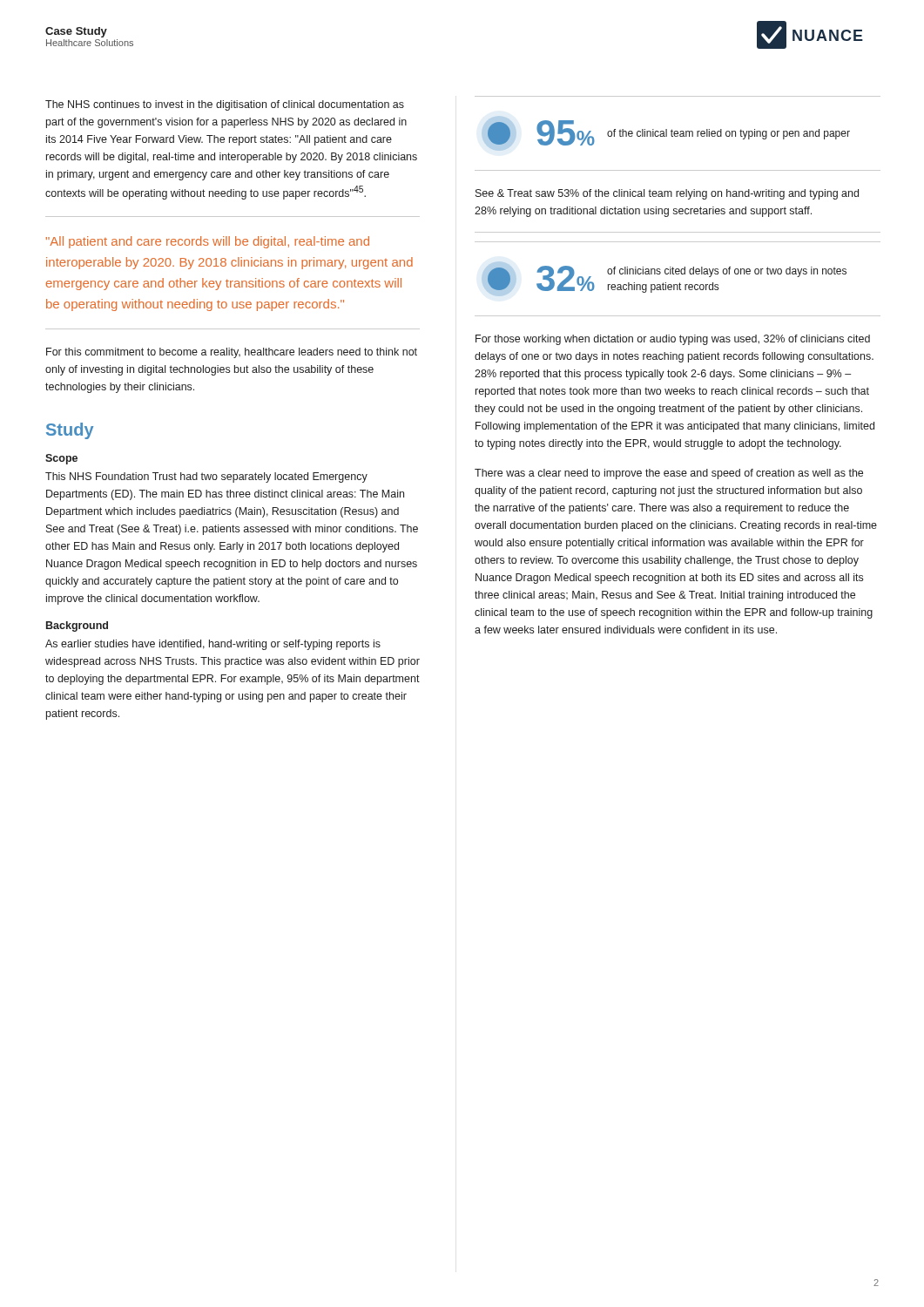Find the block on this page that starts "As earlier studies"
The height and width of the screenshot is (1307, 924).
pyautogui.click(x=232, y=679)
